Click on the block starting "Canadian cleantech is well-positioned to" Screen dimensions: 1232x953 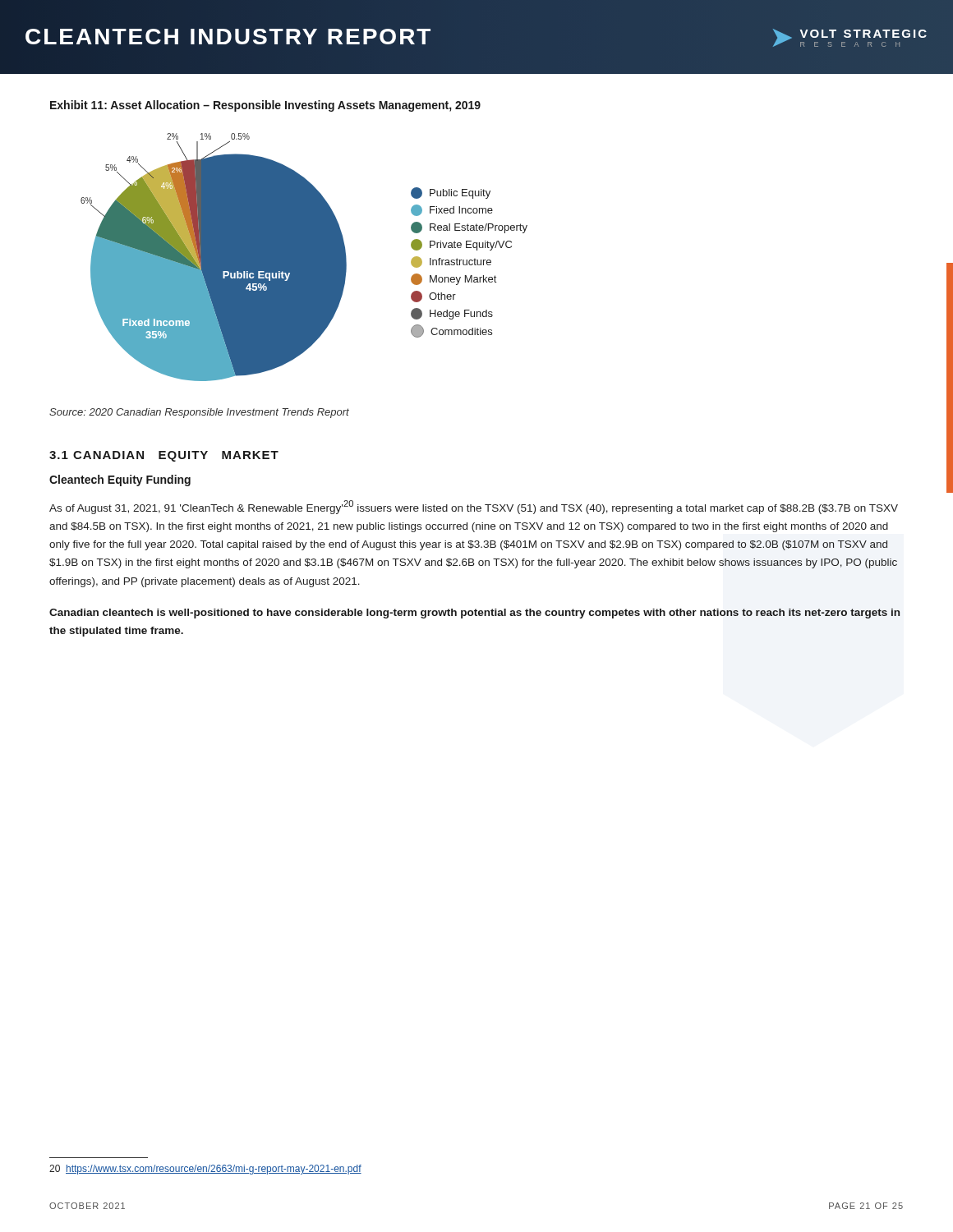(475, 621)
